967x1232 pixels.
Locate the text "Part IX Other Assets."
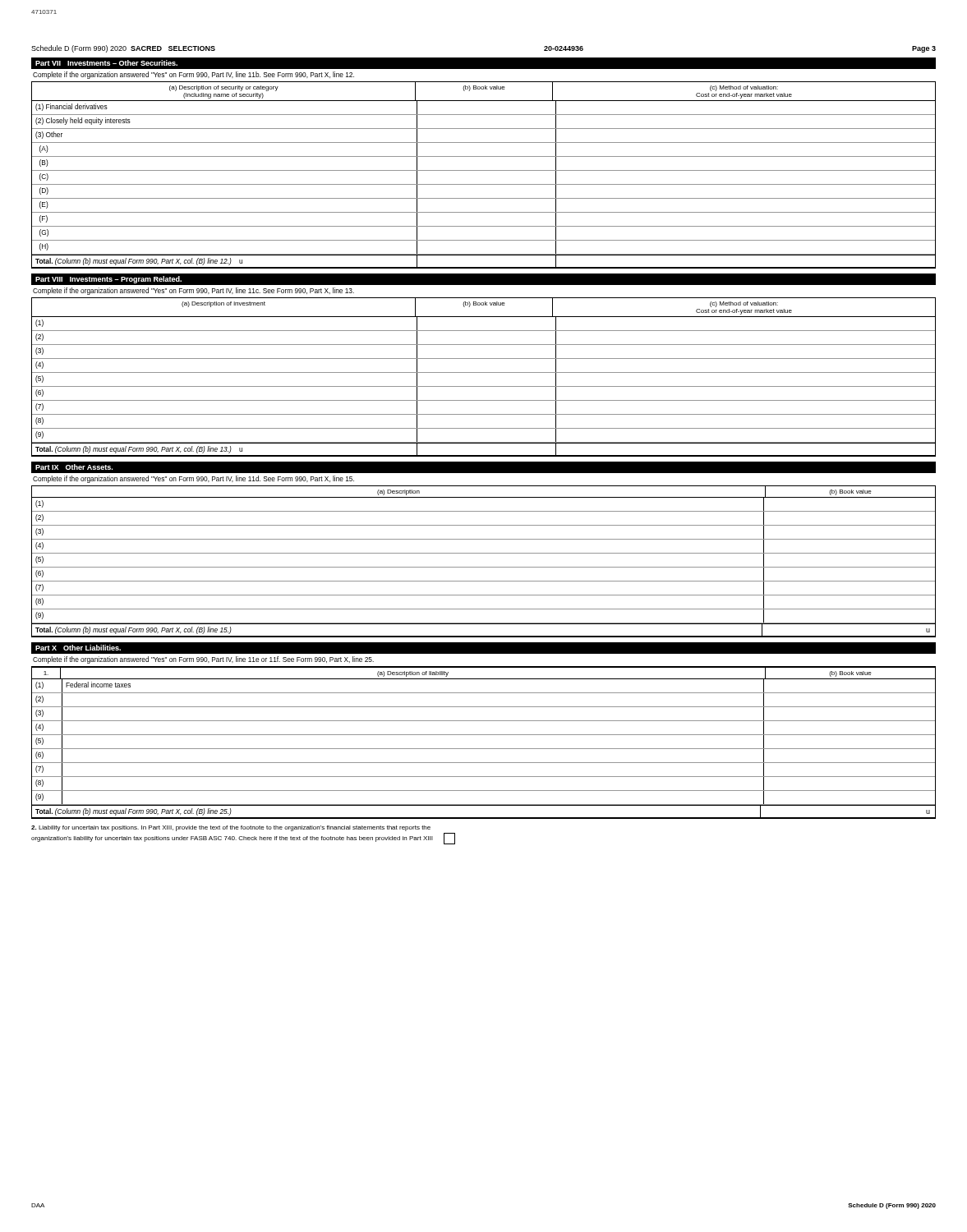[x=74, y=467]
